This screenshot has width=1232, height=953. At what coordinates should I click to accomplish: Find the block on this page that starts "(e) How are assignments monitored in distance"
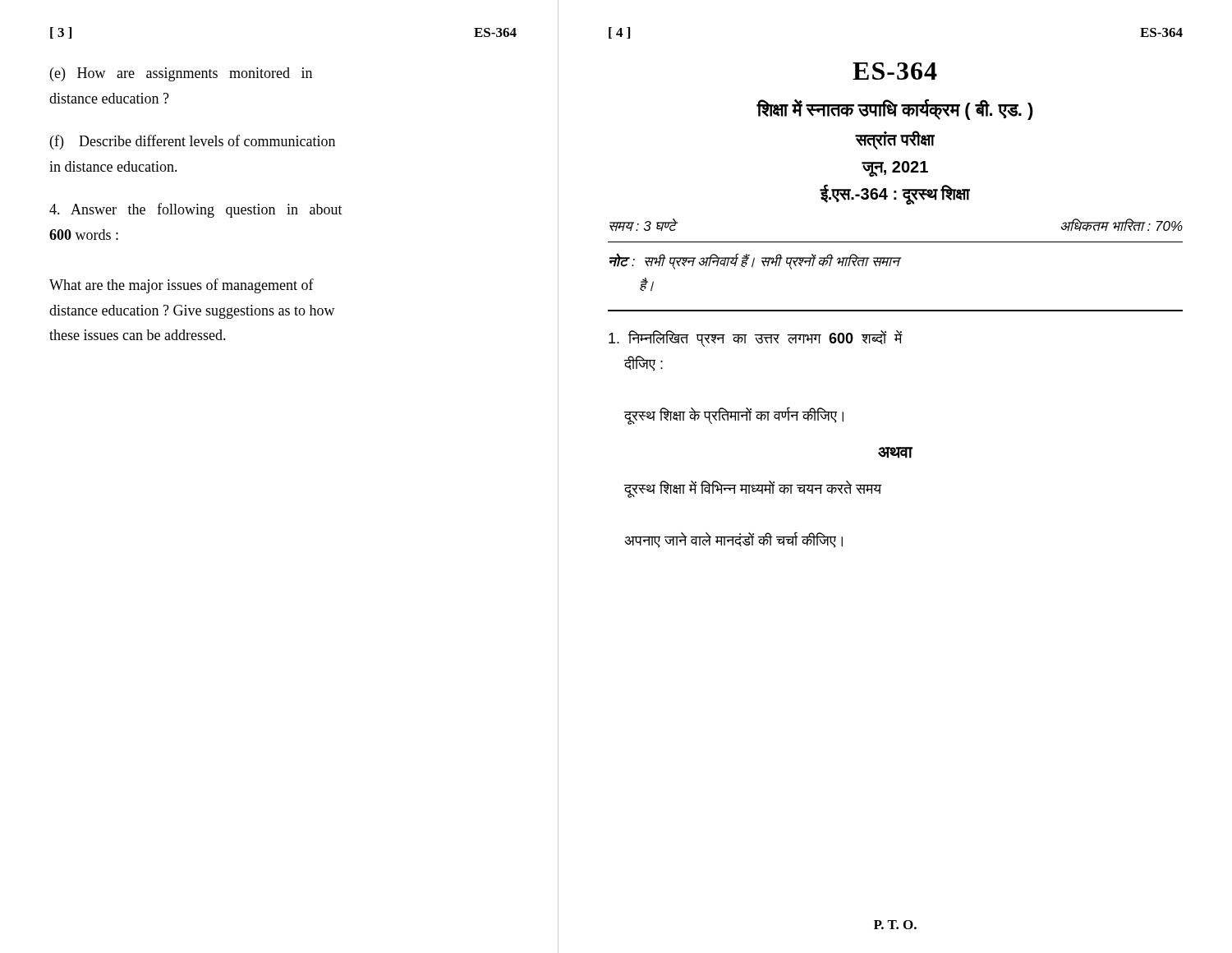(x=181, y=86)
